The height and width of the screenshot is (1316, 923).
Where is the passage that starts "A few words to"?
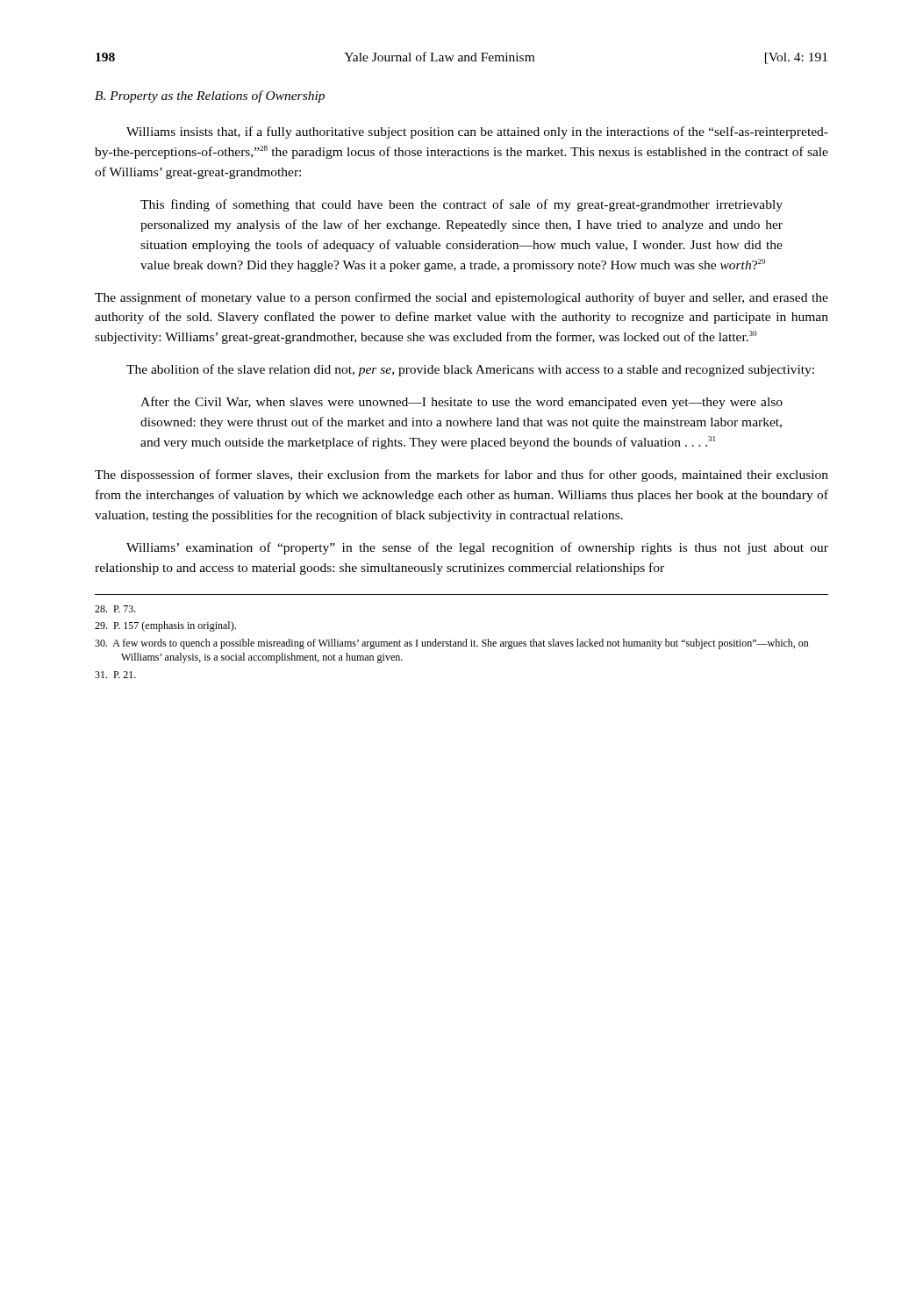tap(452, 650)
